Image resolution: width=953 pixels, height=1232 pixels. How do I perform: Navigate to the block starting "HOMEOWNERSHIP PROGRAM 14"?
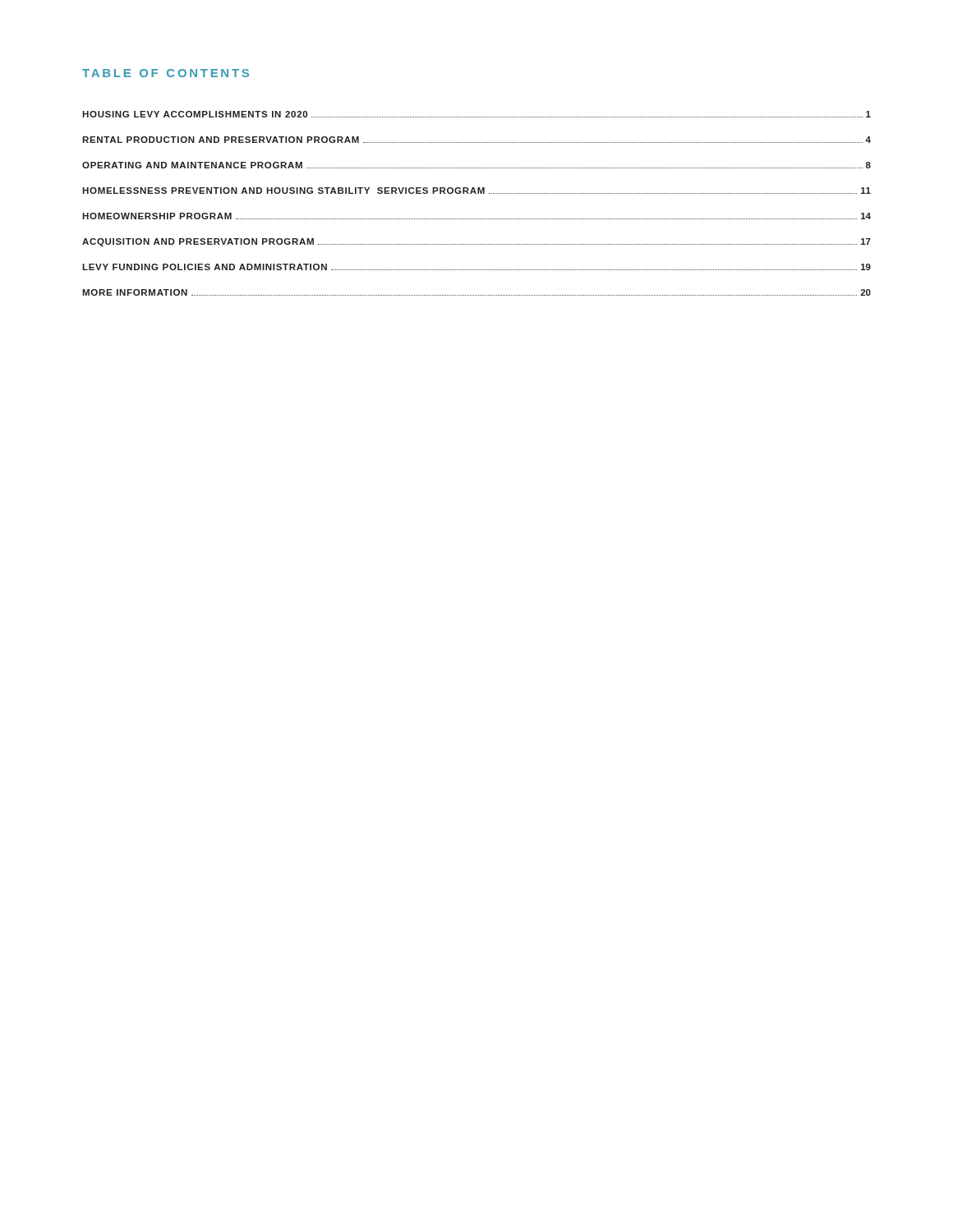click(x=476, y=216)
